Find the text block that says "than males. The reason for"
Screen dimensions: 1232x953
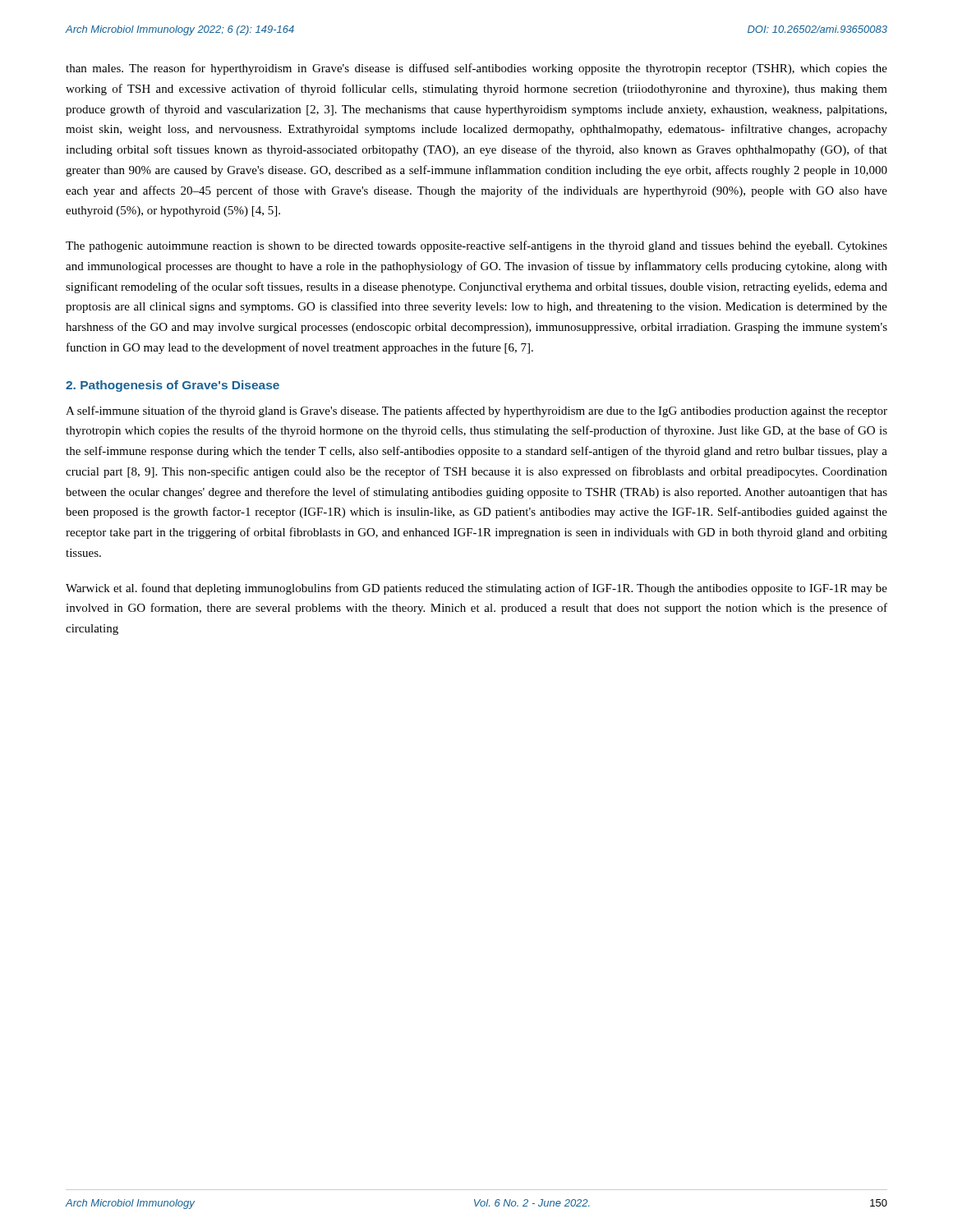(476, 139)
